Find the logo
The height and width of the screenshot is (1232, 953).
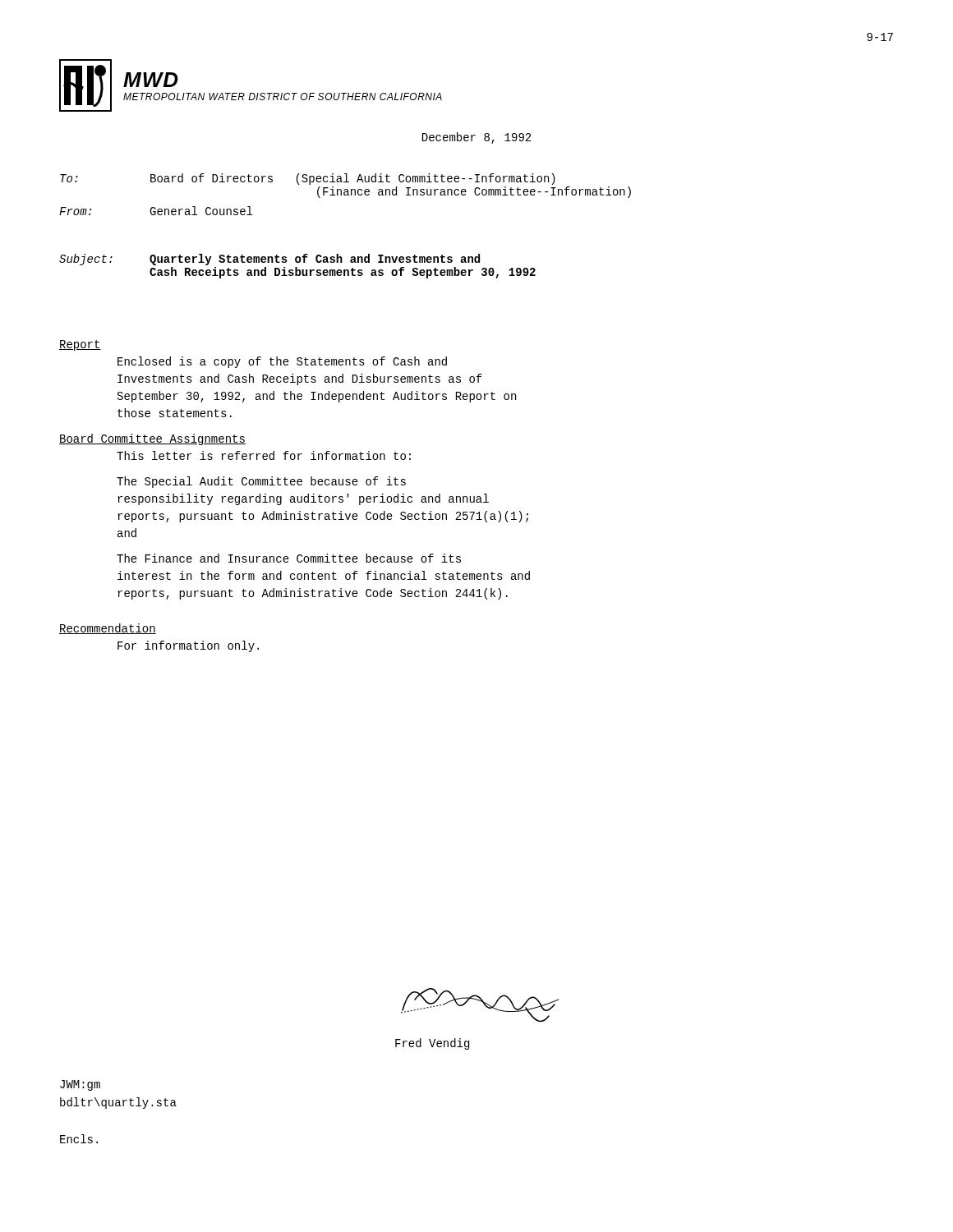(x=251, y=85)
